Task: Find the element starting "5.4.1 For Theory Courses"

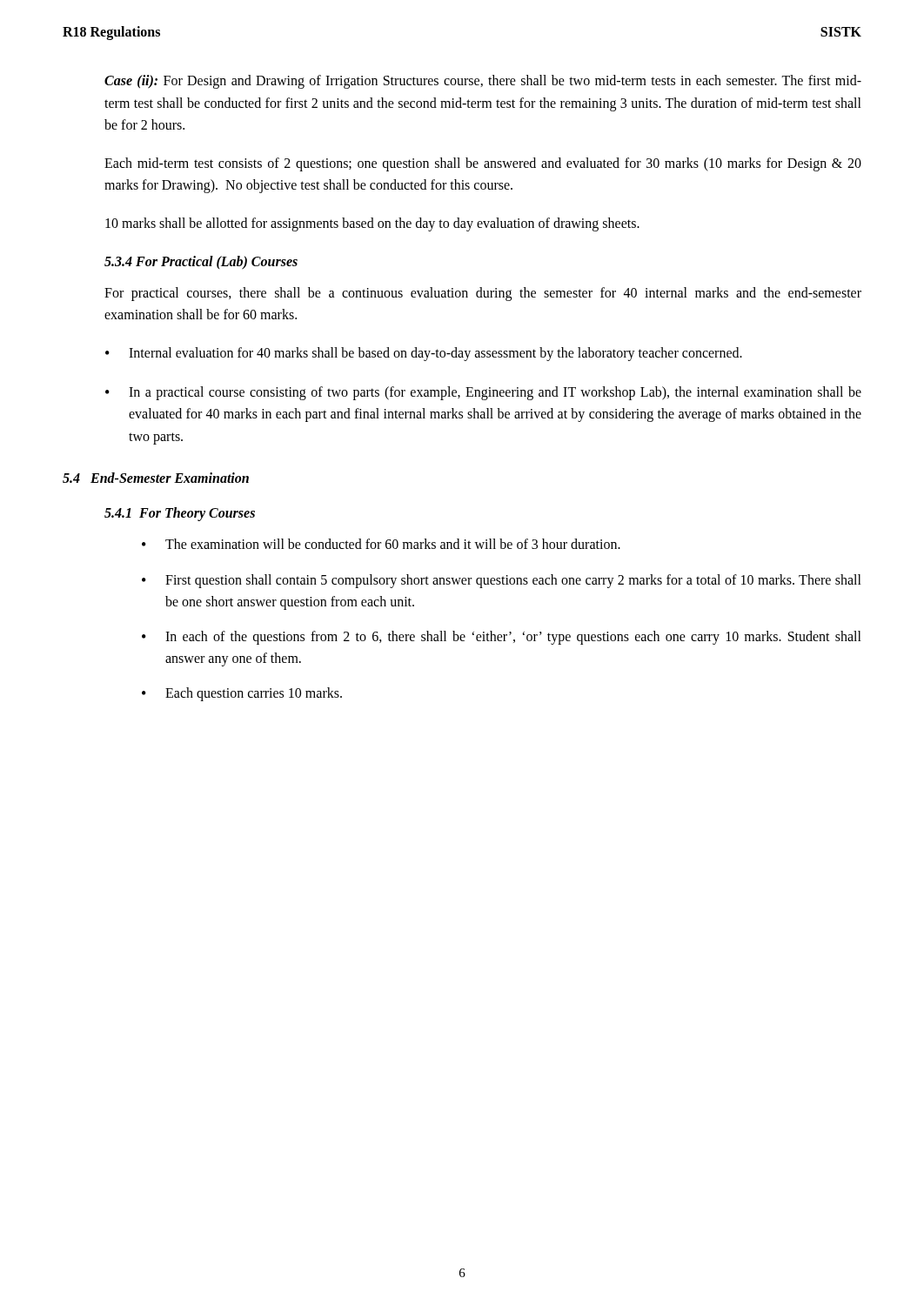Action: click(180, 512)
